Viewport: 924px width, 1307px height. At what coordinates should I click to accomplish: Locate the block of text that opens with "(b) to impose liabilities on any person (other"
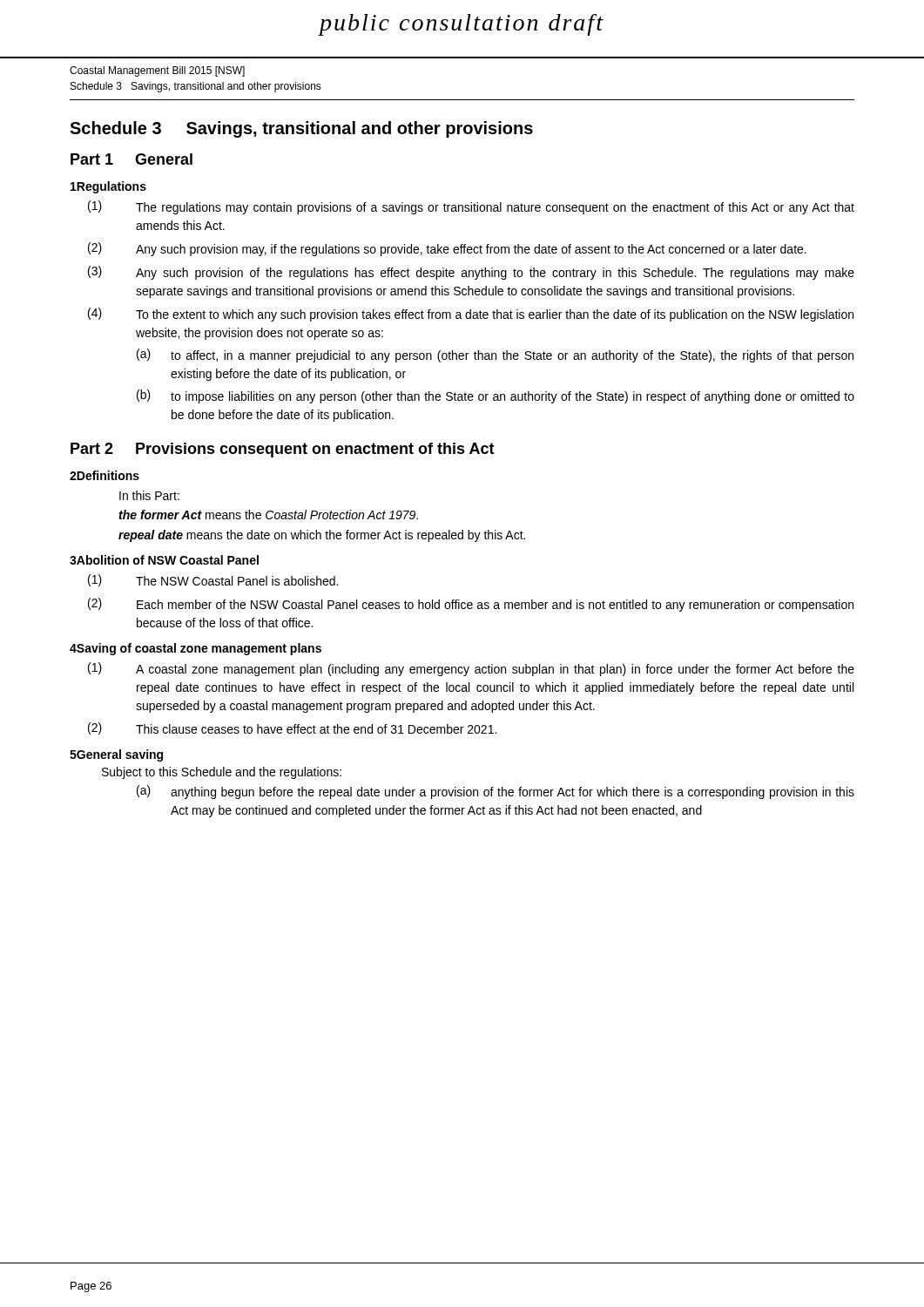coord(495,406)
